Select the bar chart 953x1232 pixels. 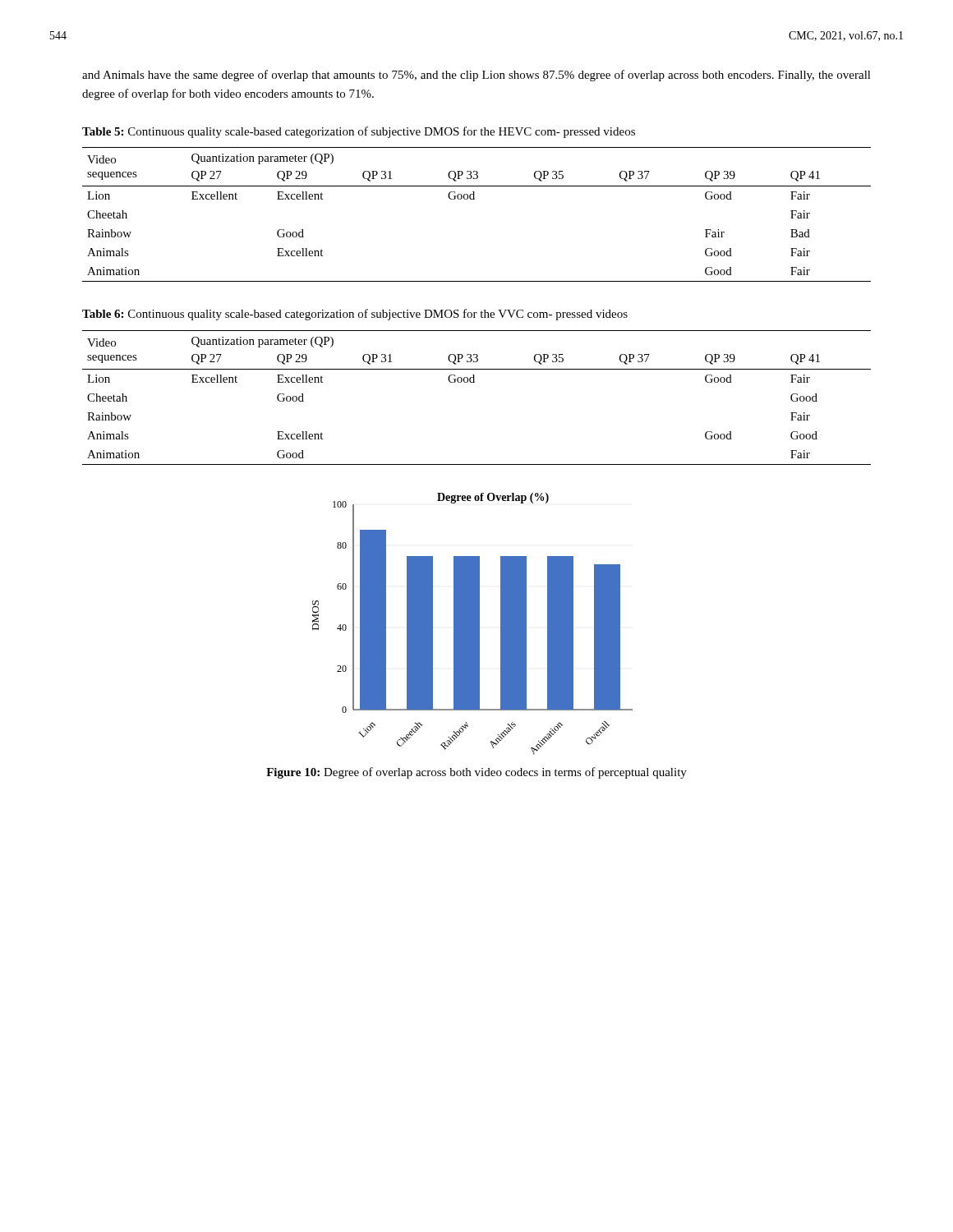[x=476, y=623]
